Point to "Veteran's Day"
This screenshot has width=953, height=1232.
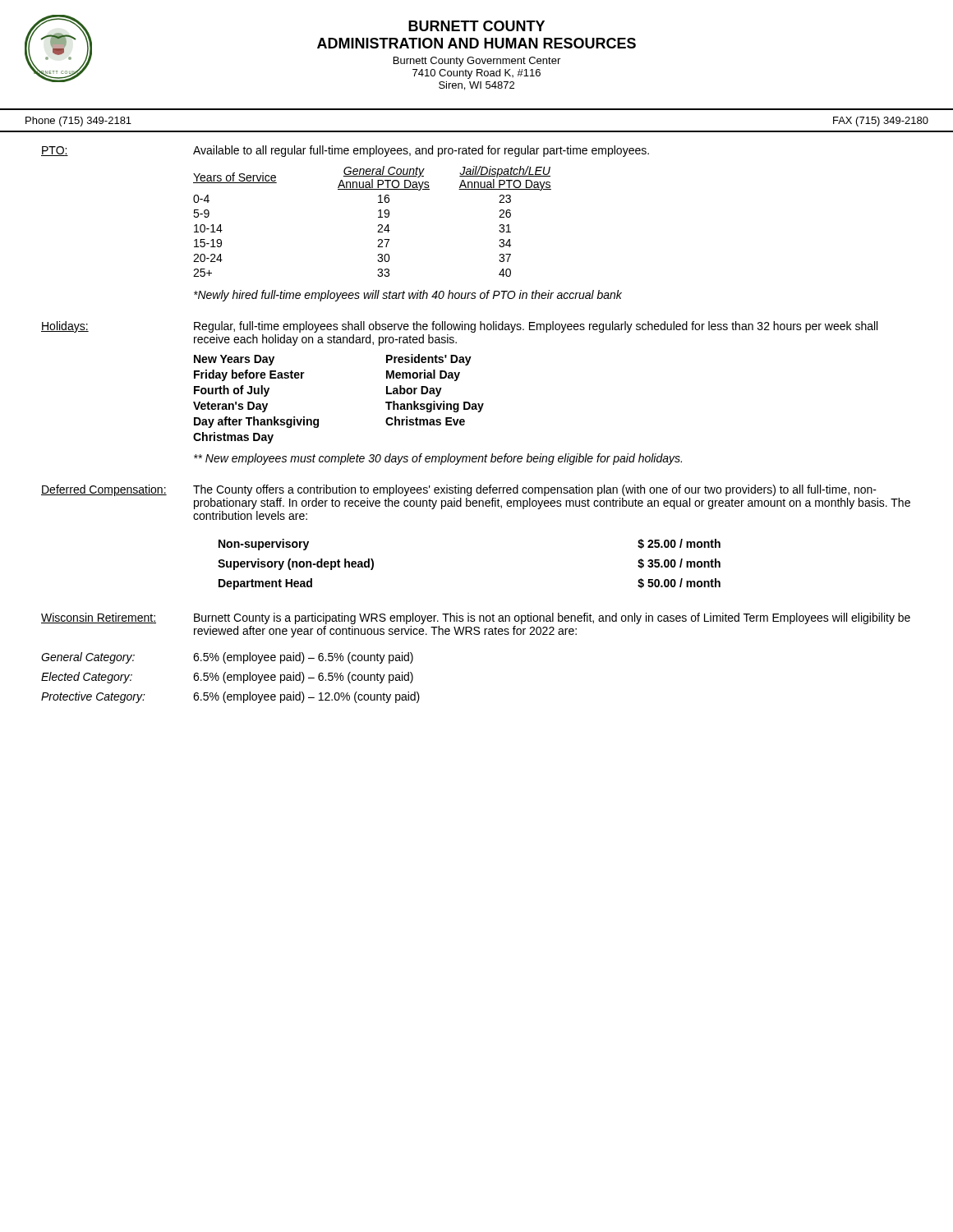231,406
